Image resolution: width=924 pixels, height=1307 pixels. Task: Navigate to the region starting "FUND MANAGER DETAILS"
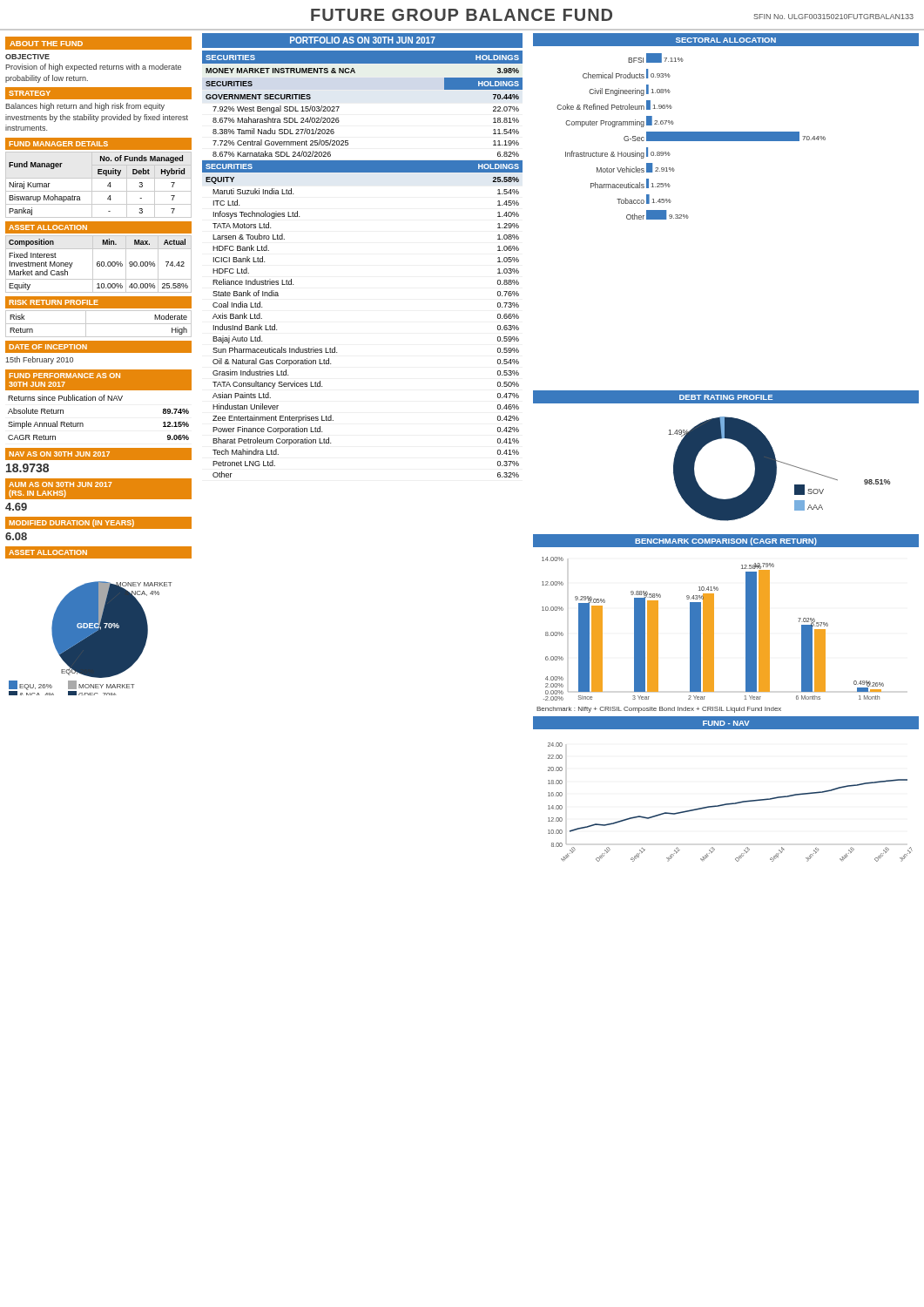(58, 144)
